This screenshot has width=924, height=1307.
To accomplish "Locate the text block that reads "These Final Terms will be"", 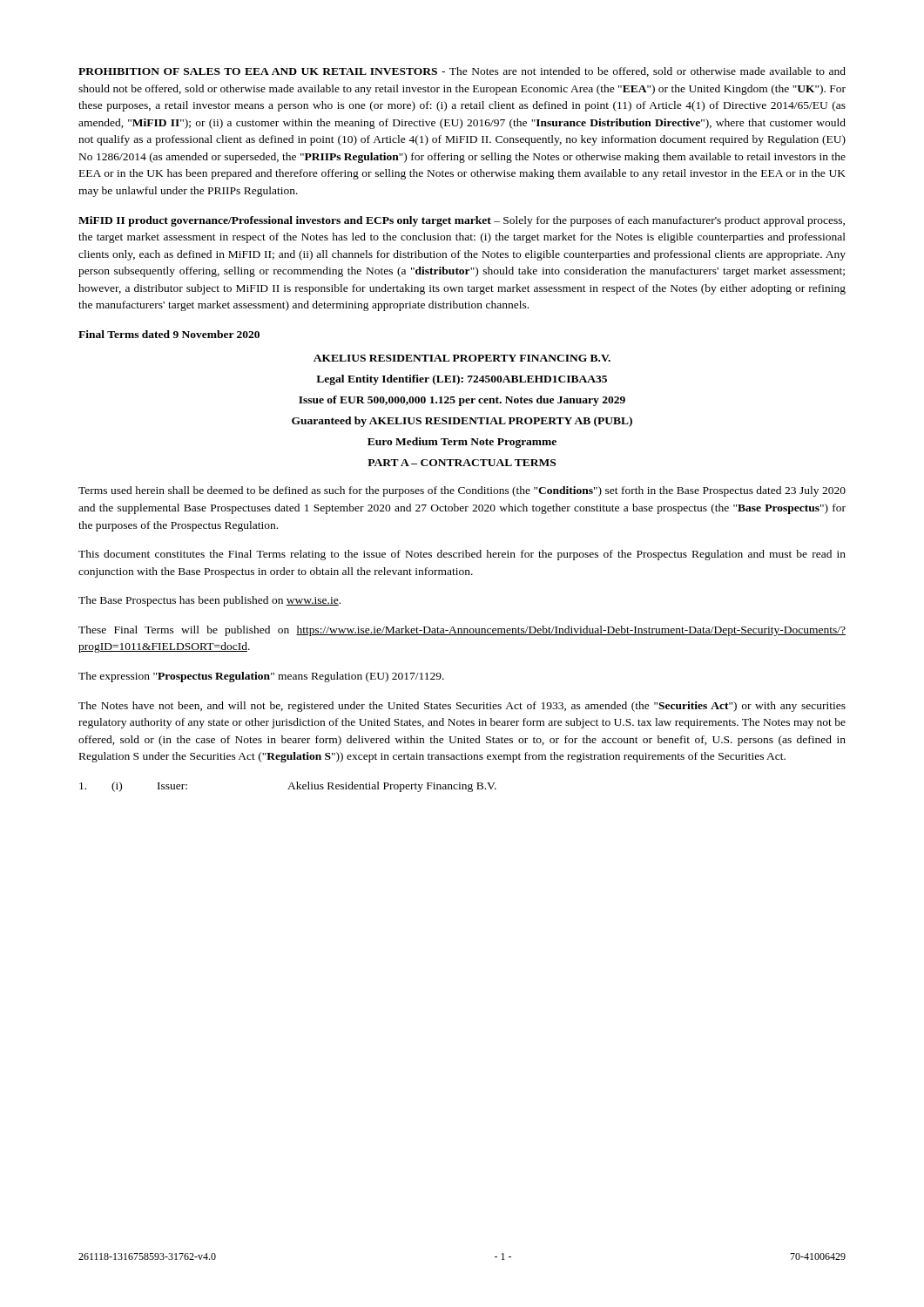I will coord(462,638).
